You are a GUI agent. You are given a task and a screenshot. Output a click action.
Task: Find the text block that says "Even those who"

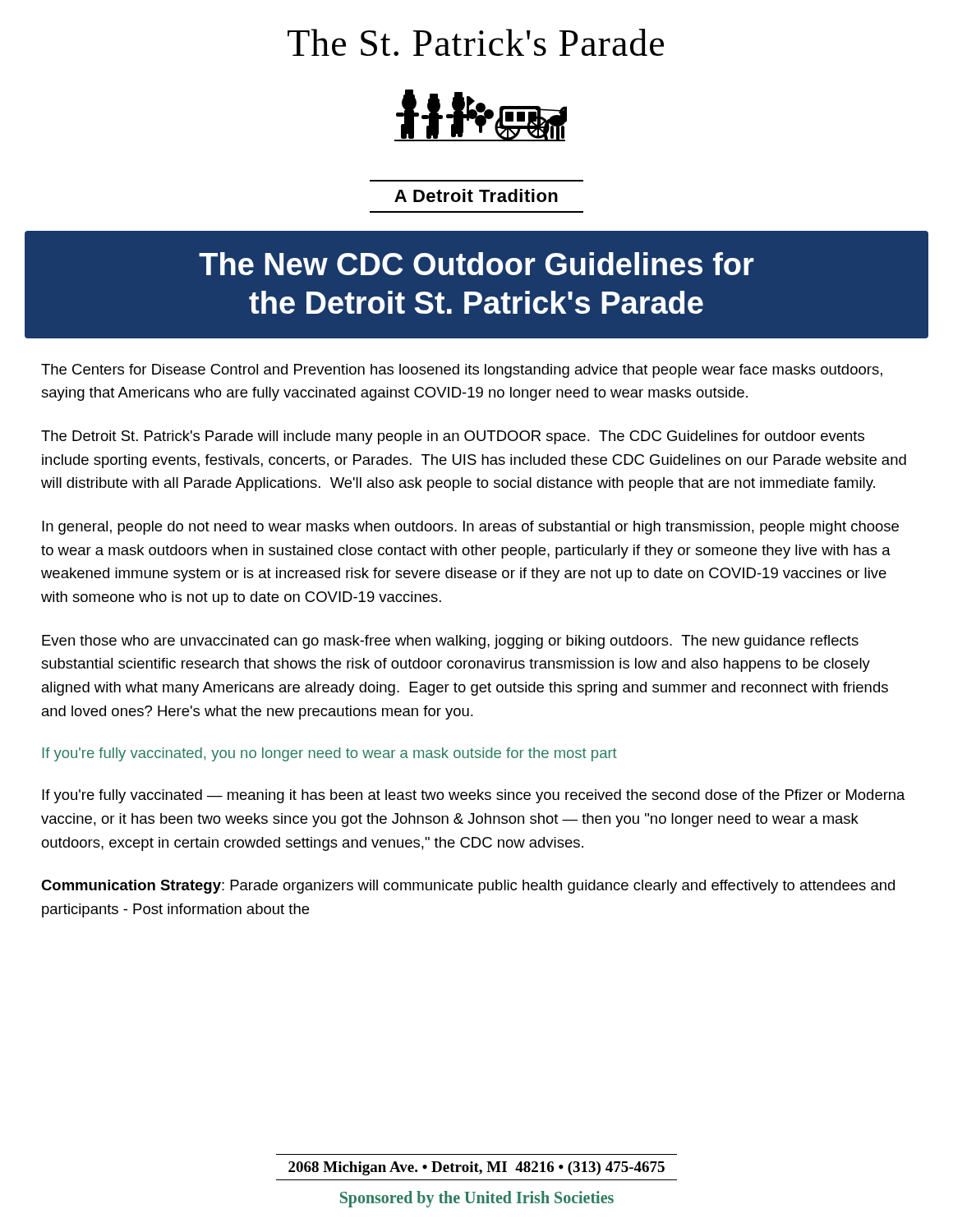pyautogui.click(x=465, y=675)
